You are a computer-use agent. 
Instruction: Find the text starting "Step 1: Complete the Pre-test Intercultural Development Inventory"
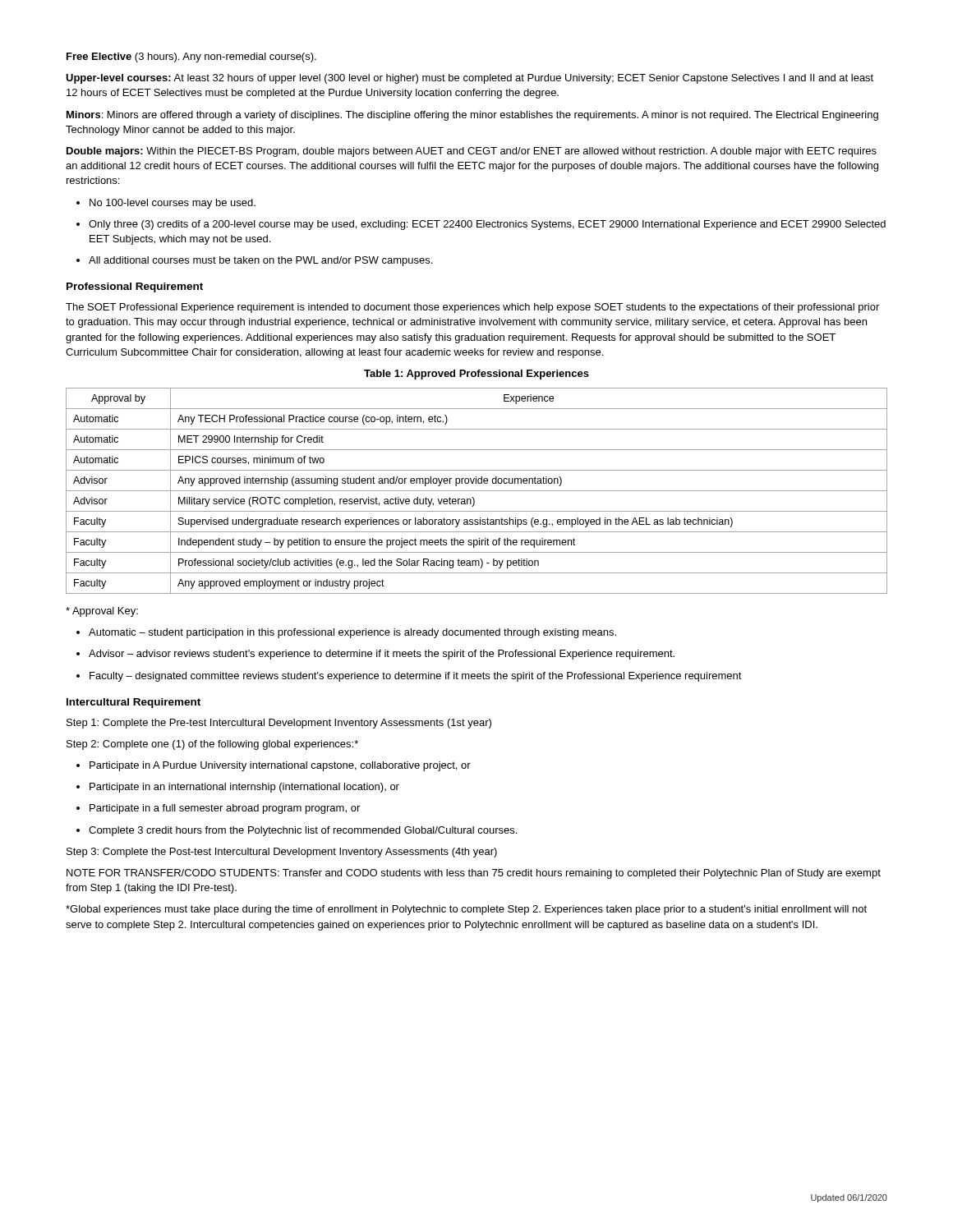(476, 723)
